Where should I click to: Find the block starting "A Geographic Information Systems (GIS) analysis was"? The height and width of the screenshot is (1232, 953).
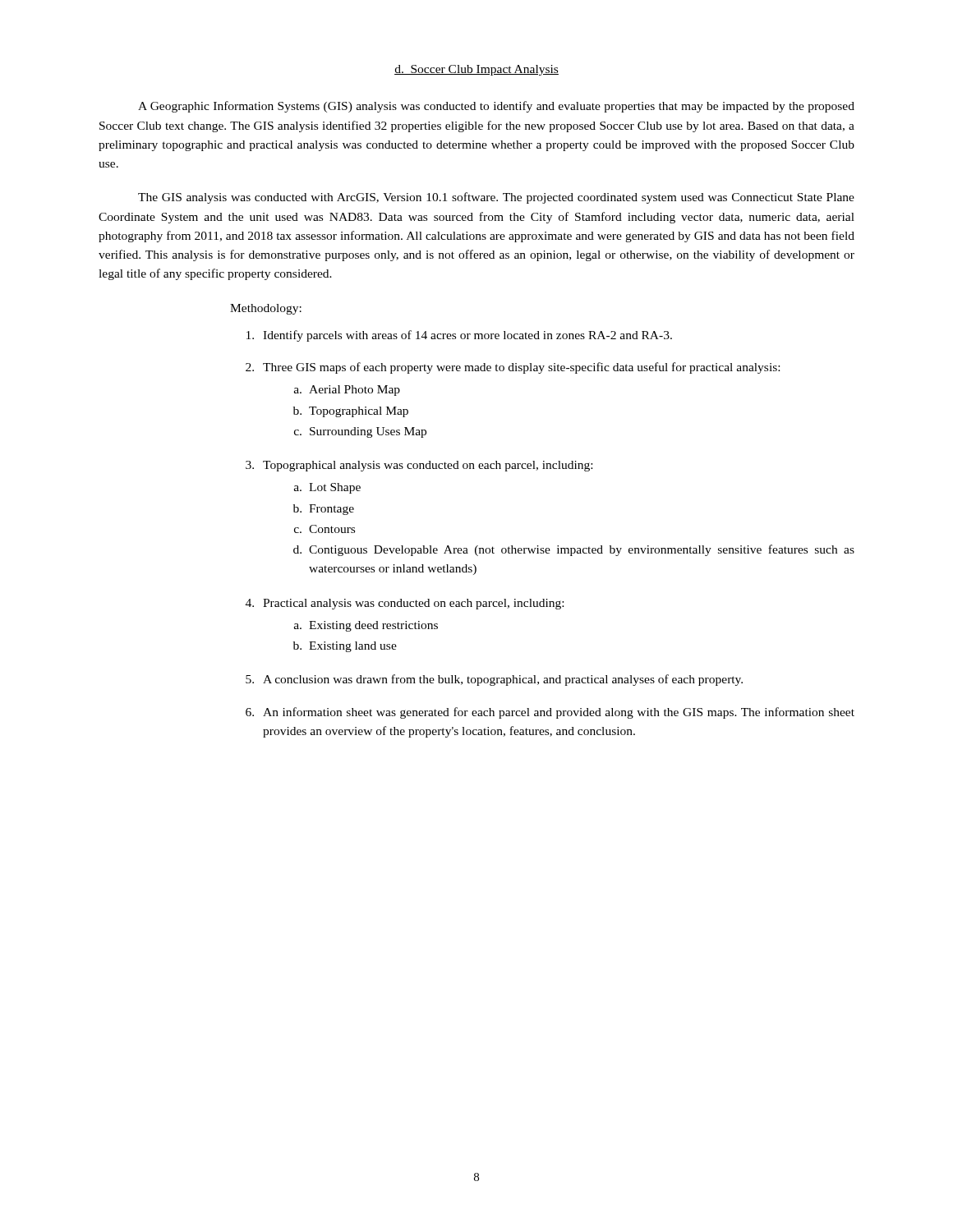pos(476,134)
